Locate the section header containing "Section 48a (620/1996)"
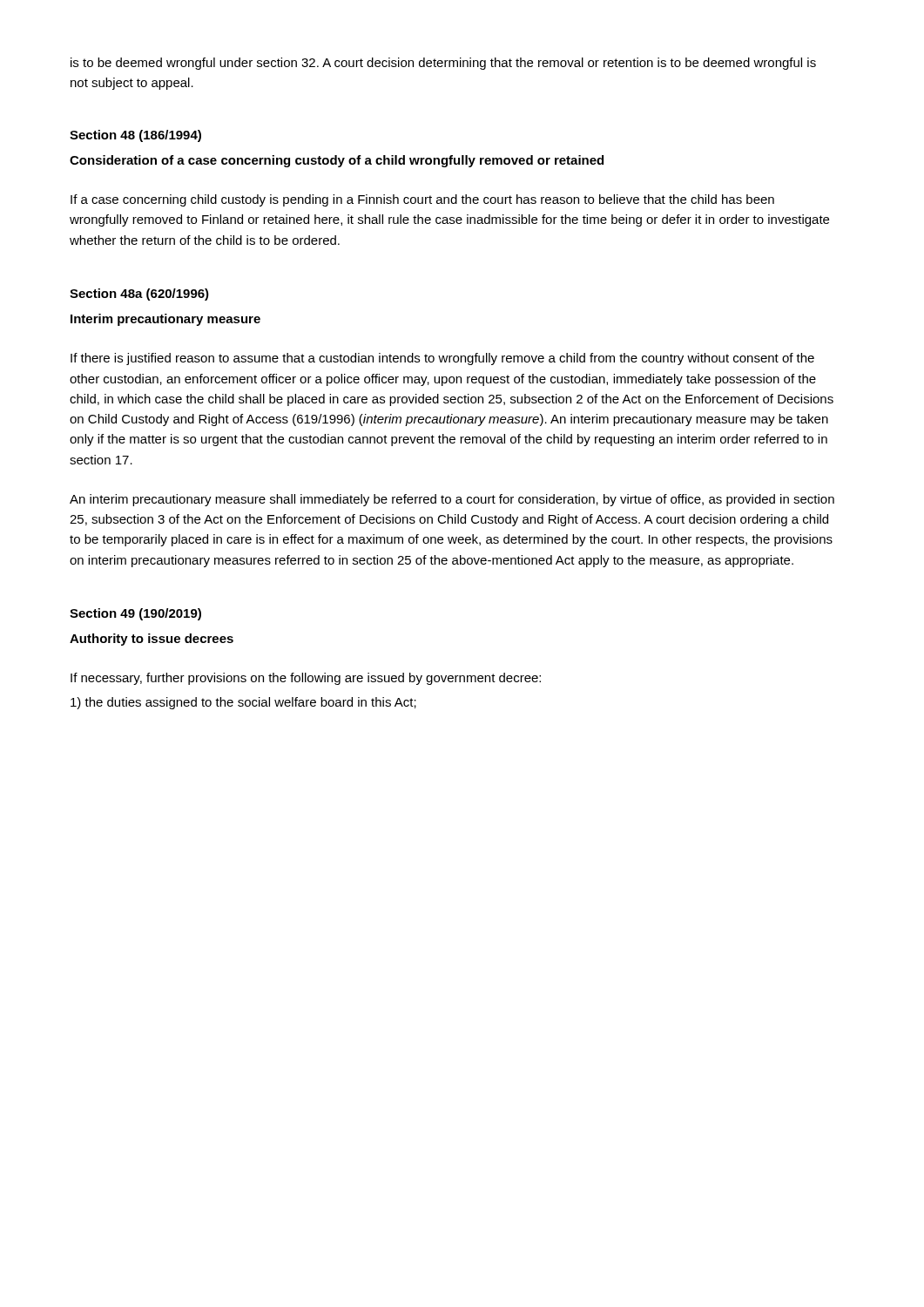Screen dimensions: 1307x924 pyautogui.click(x=139, y=293)
